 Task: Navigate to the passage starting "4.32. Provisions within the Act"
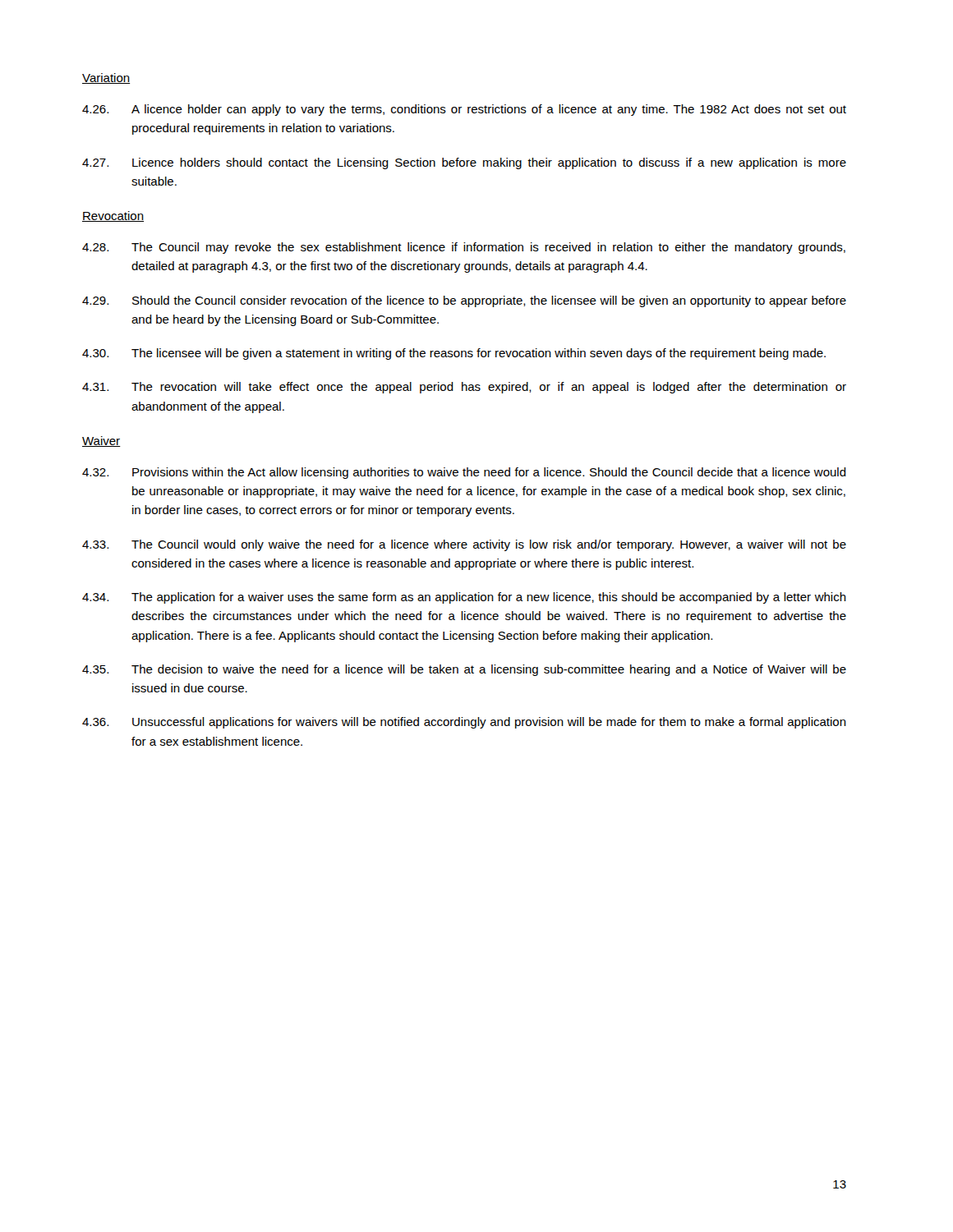[x=464, y=491]
